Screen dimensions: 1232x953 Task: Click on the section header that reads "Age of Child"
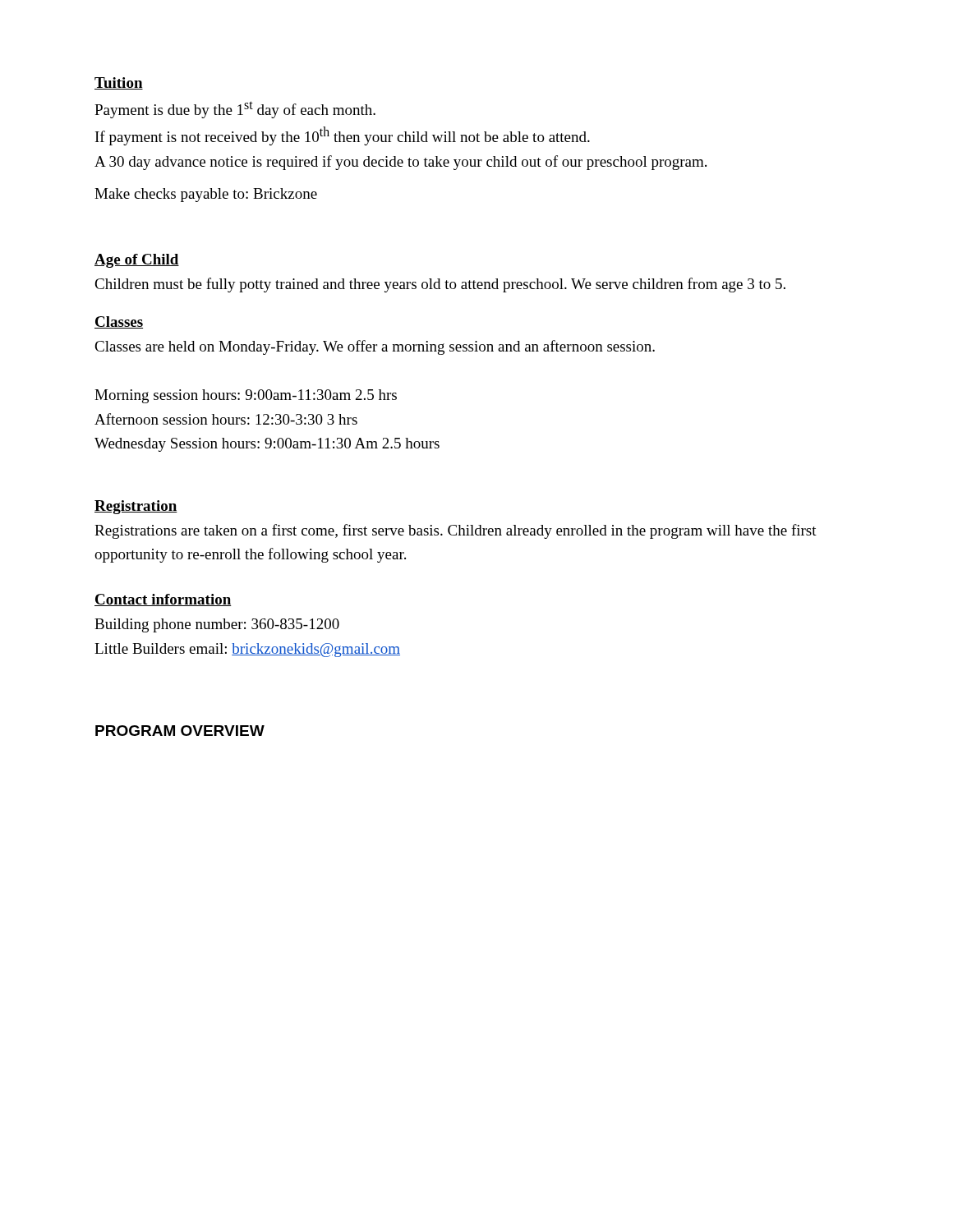tap(137, 260)
